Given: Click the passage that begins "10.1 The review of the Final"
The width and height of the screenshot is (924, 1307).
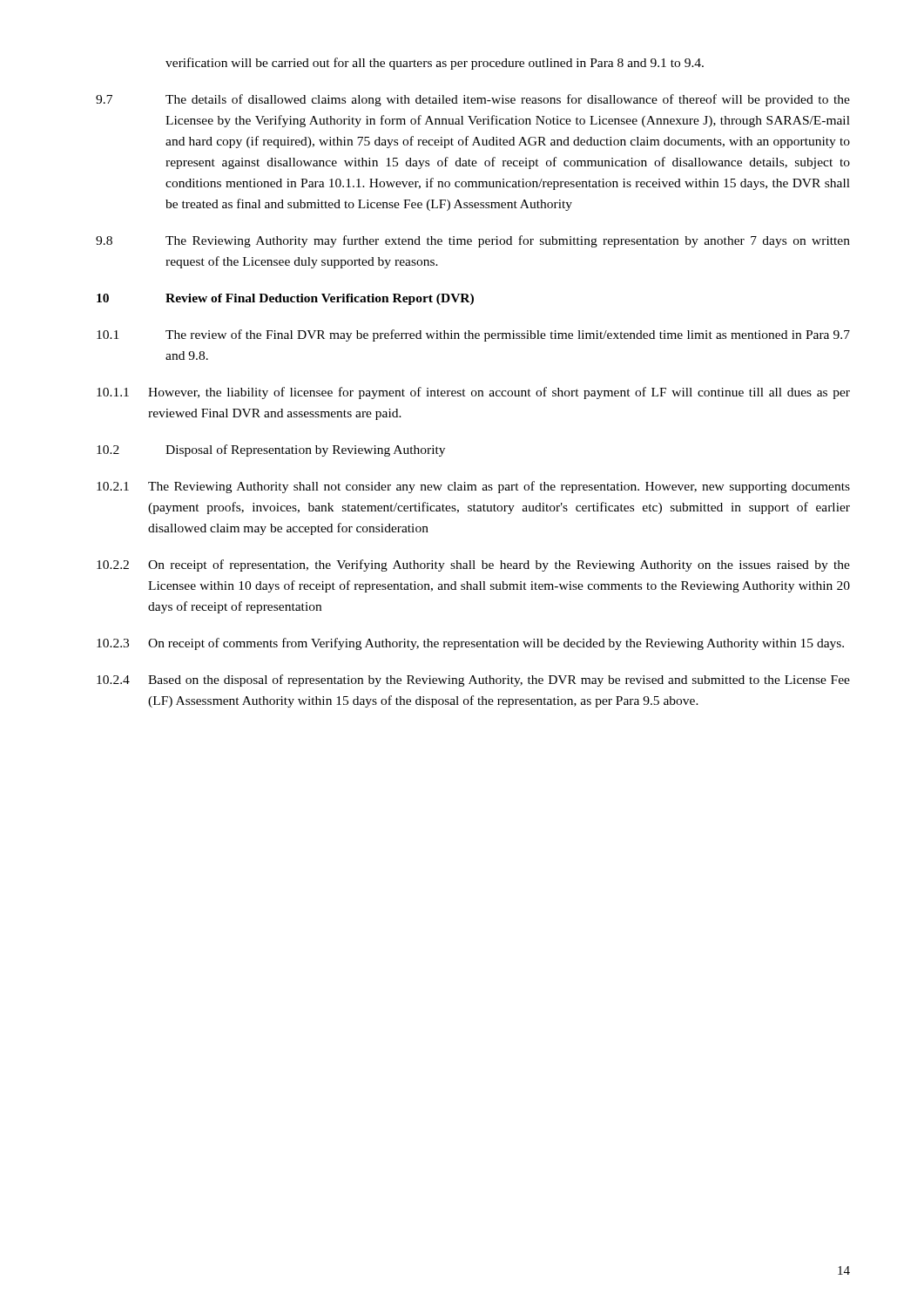Looking at the screenshot, I should coord(473,345).
